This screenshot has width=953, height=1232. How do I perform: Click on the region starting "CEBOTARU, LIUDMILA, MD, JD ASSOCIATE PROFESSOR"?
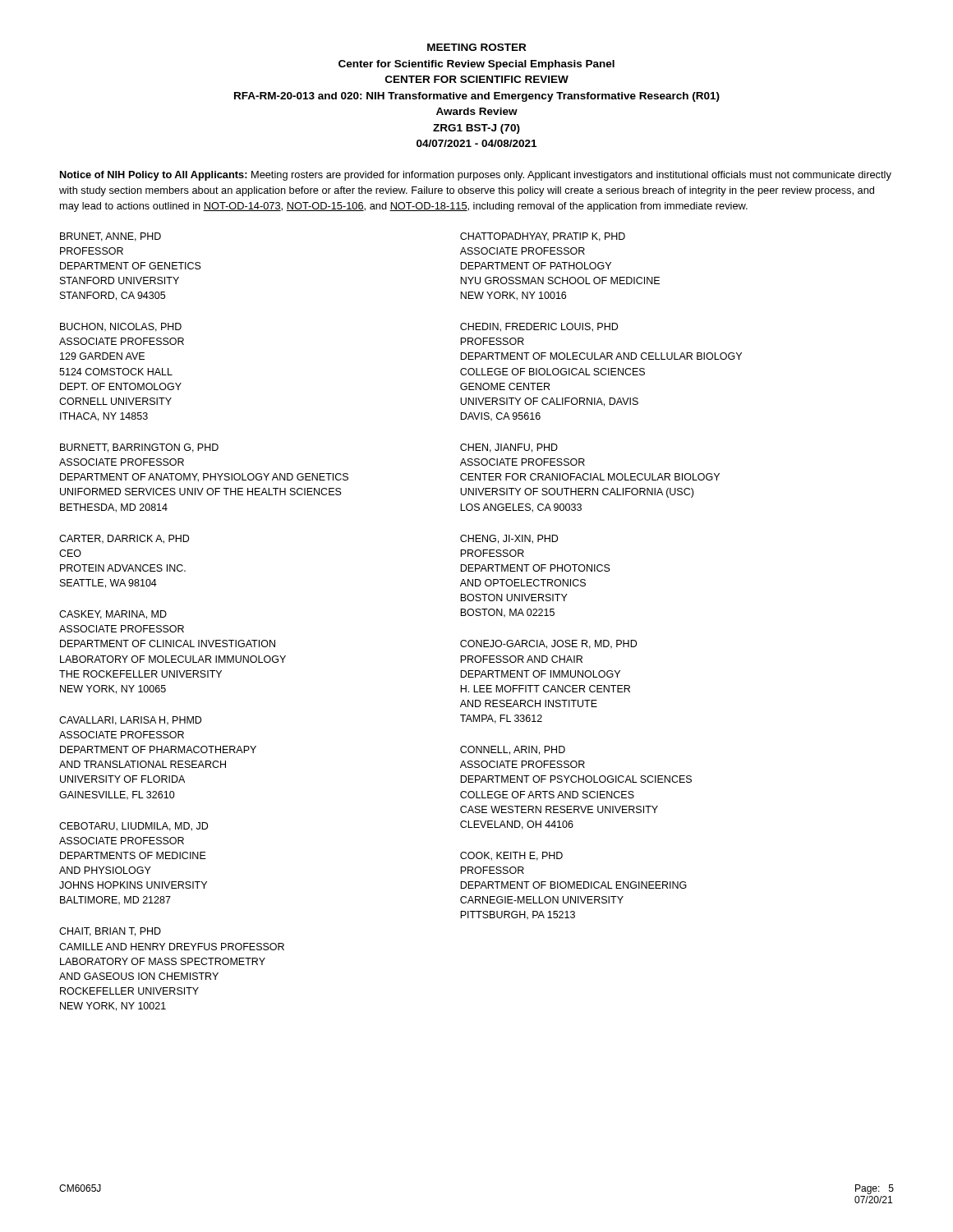pyautogui.click(x=134, y=827)
